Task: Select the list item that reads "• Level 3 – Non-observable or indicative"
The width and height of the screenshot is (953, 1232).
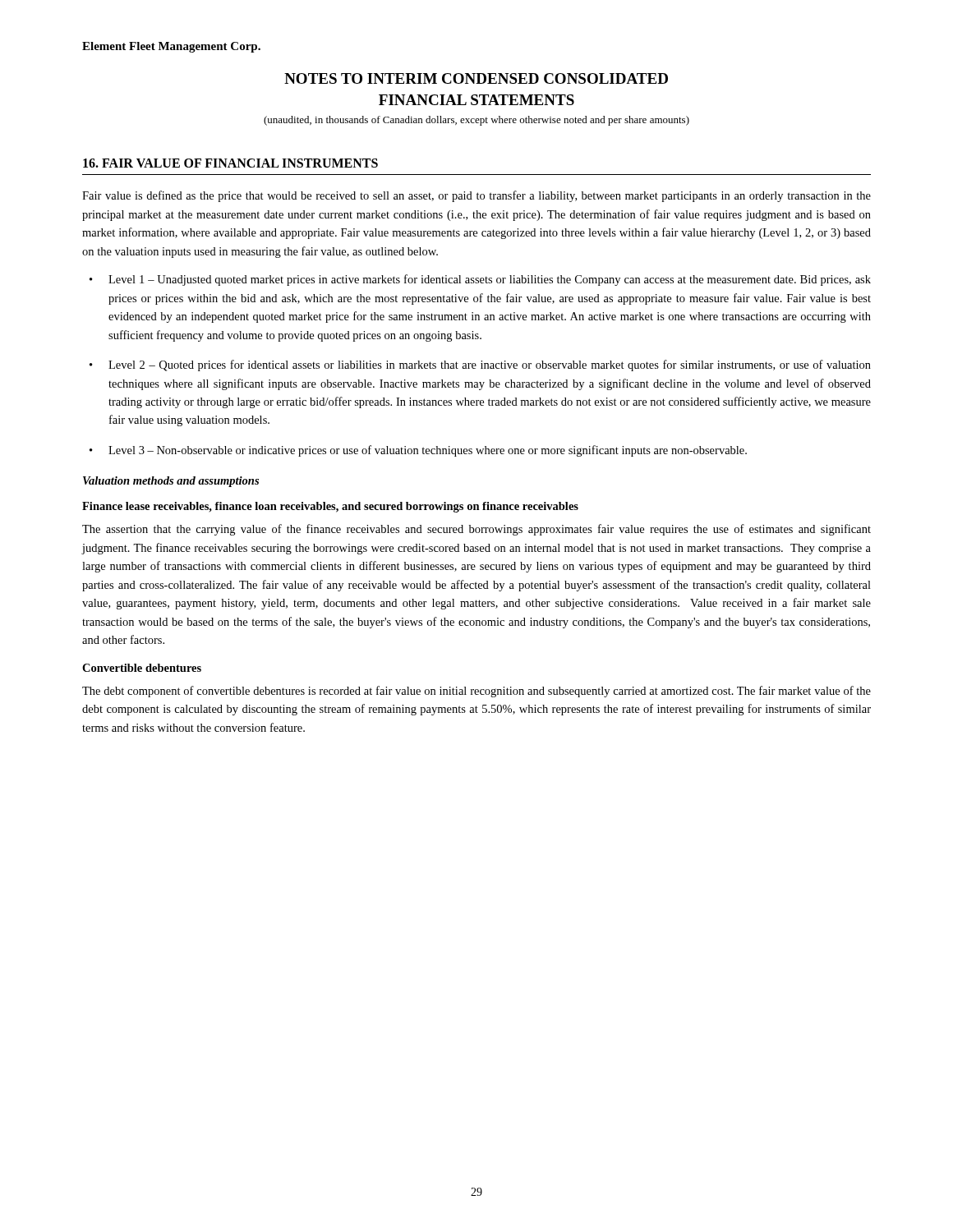Action: (x=418, y=450)
